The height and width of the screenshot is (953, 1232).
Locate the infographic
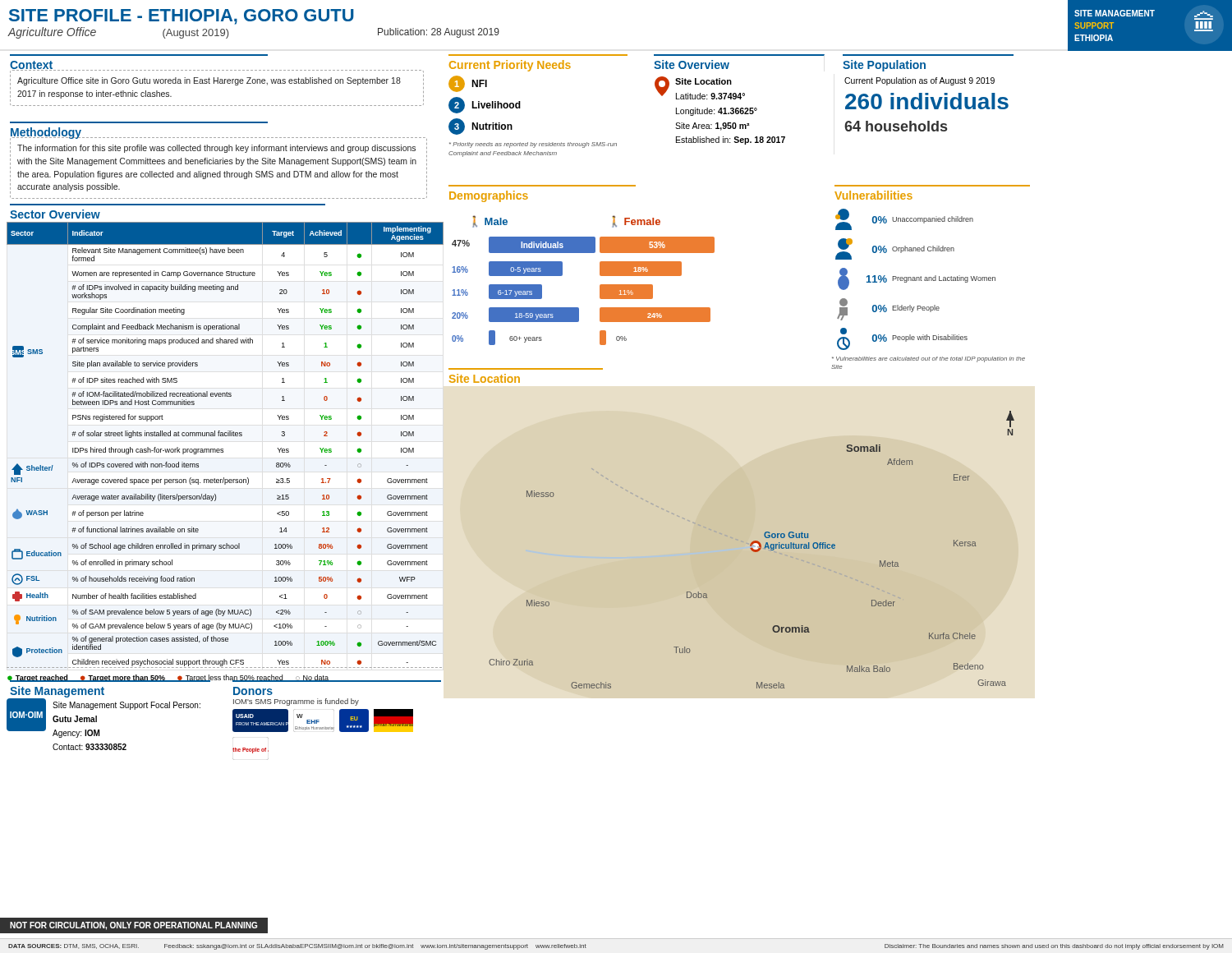(632, 283)
